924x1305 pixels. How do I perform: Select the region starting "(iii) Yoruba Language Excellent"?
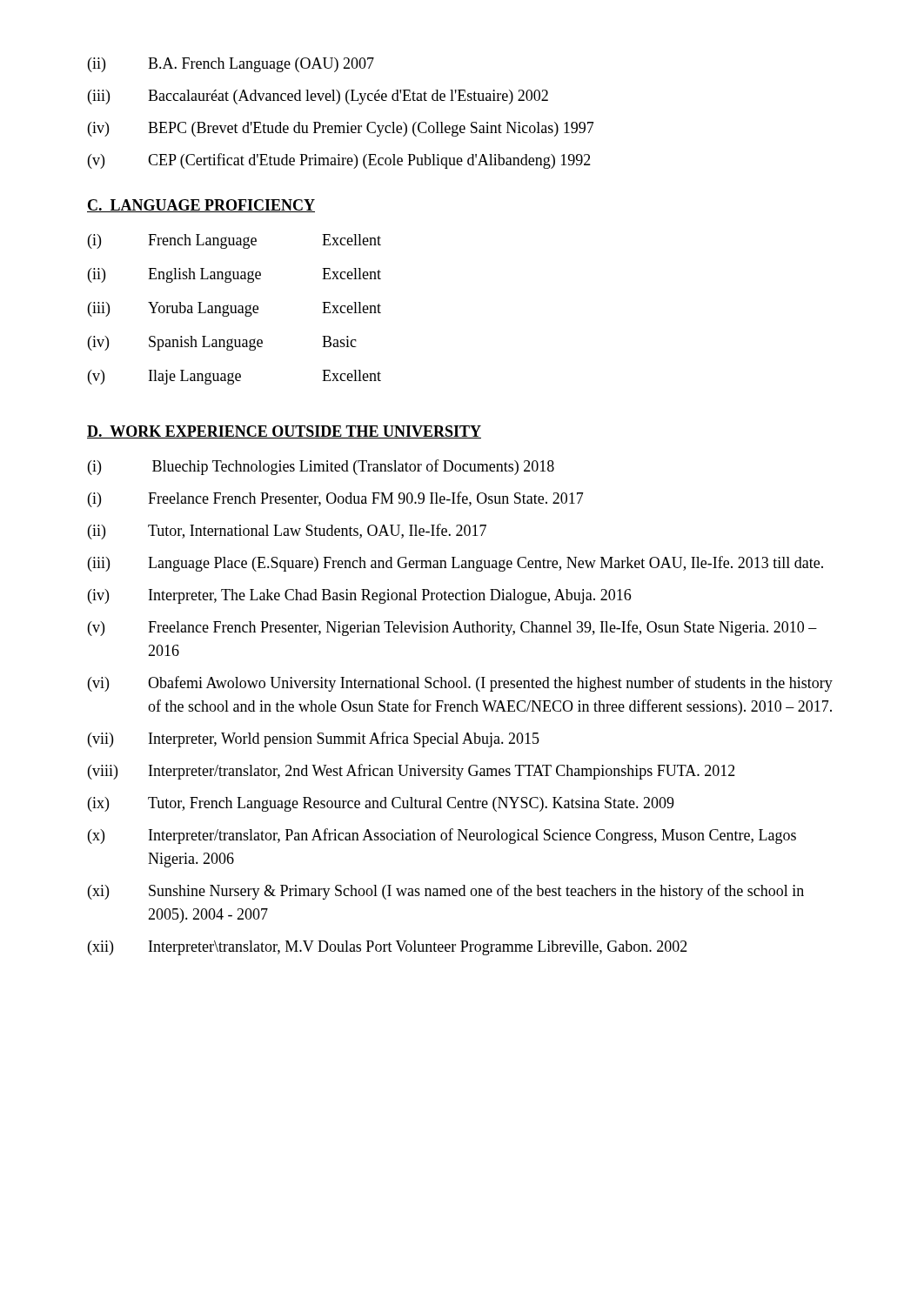234,309
